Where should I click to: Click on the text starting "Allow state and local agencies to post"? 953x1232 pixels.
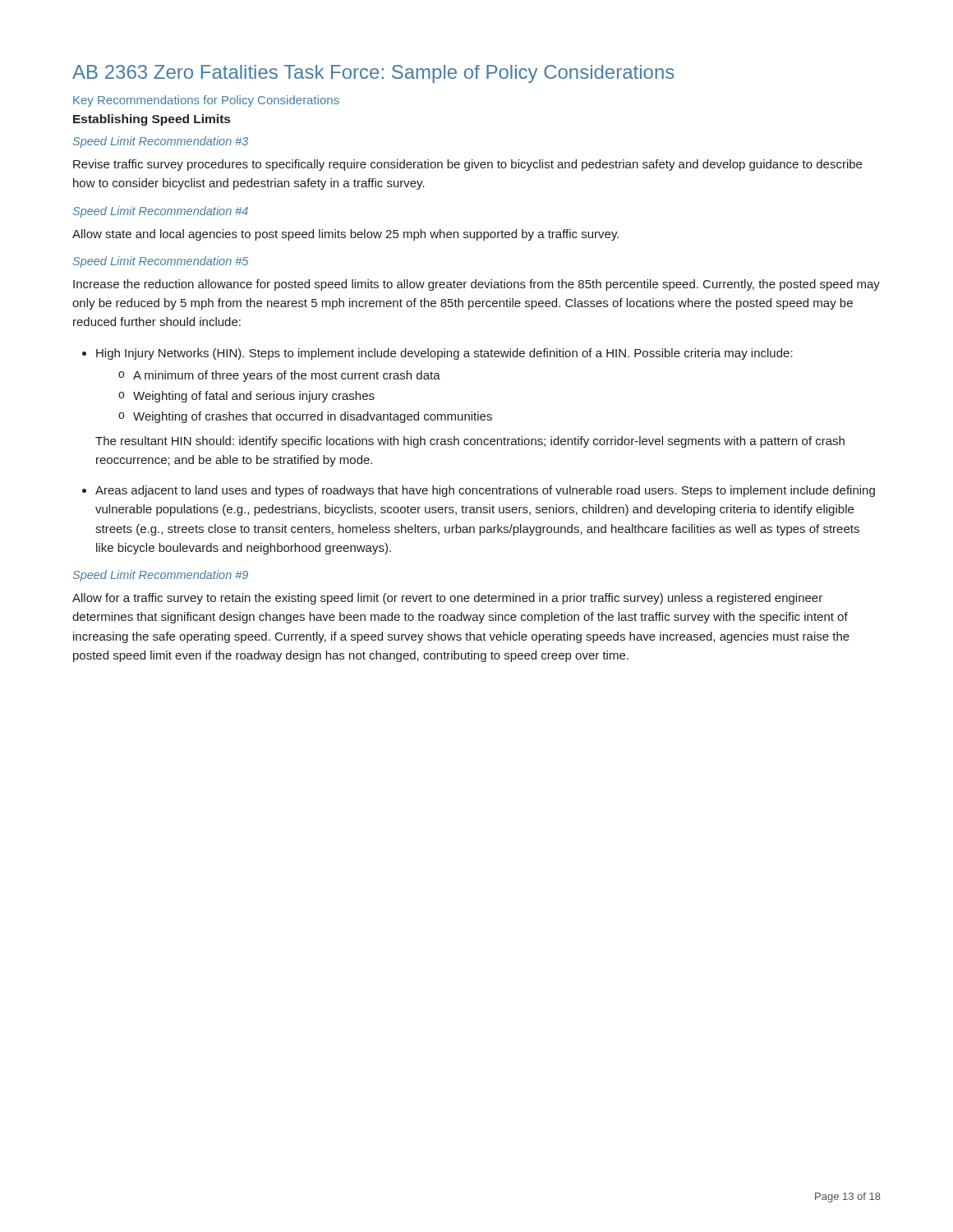pos(476,234)
